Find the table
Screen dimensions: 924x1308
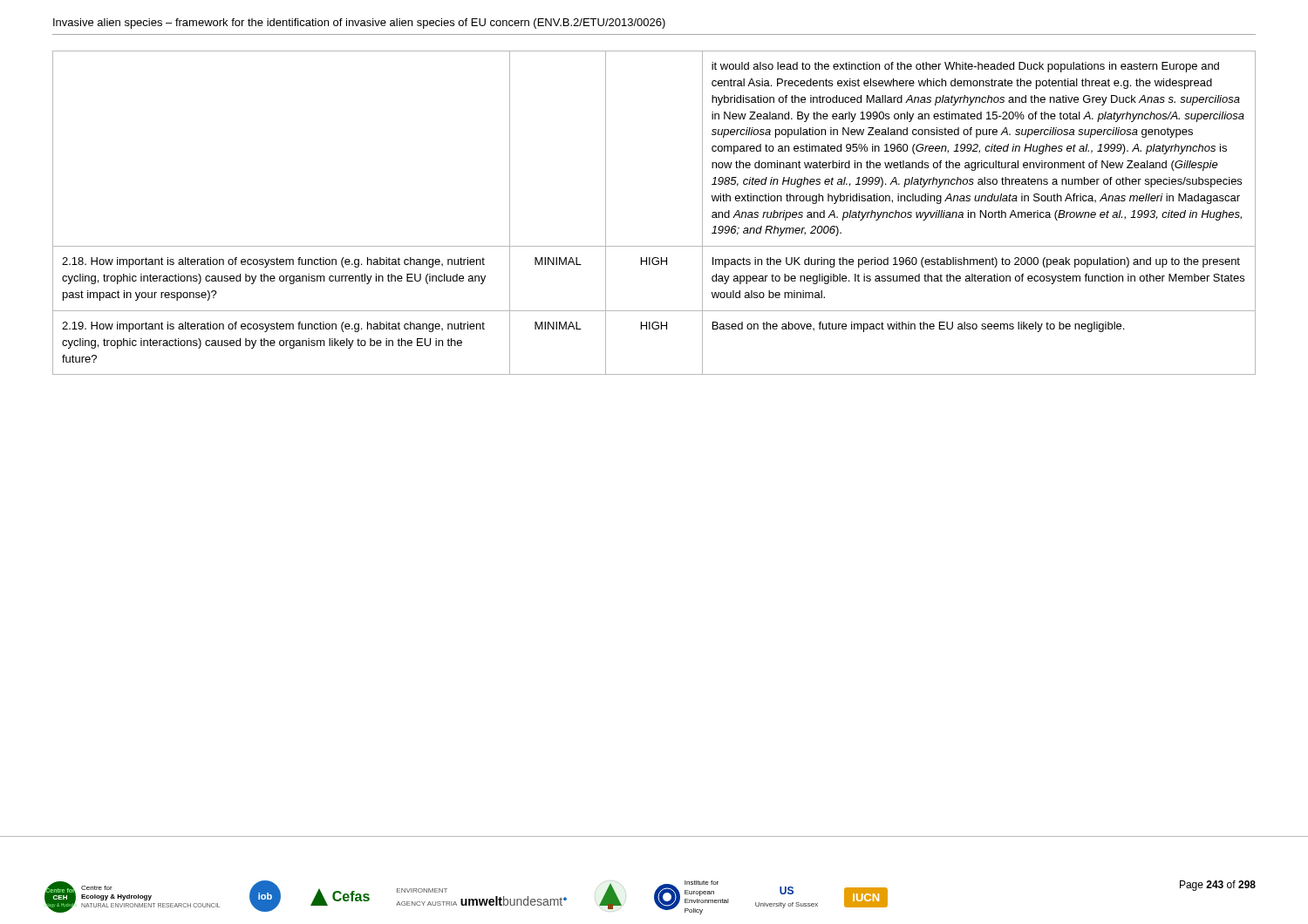(x=654, y=439)
